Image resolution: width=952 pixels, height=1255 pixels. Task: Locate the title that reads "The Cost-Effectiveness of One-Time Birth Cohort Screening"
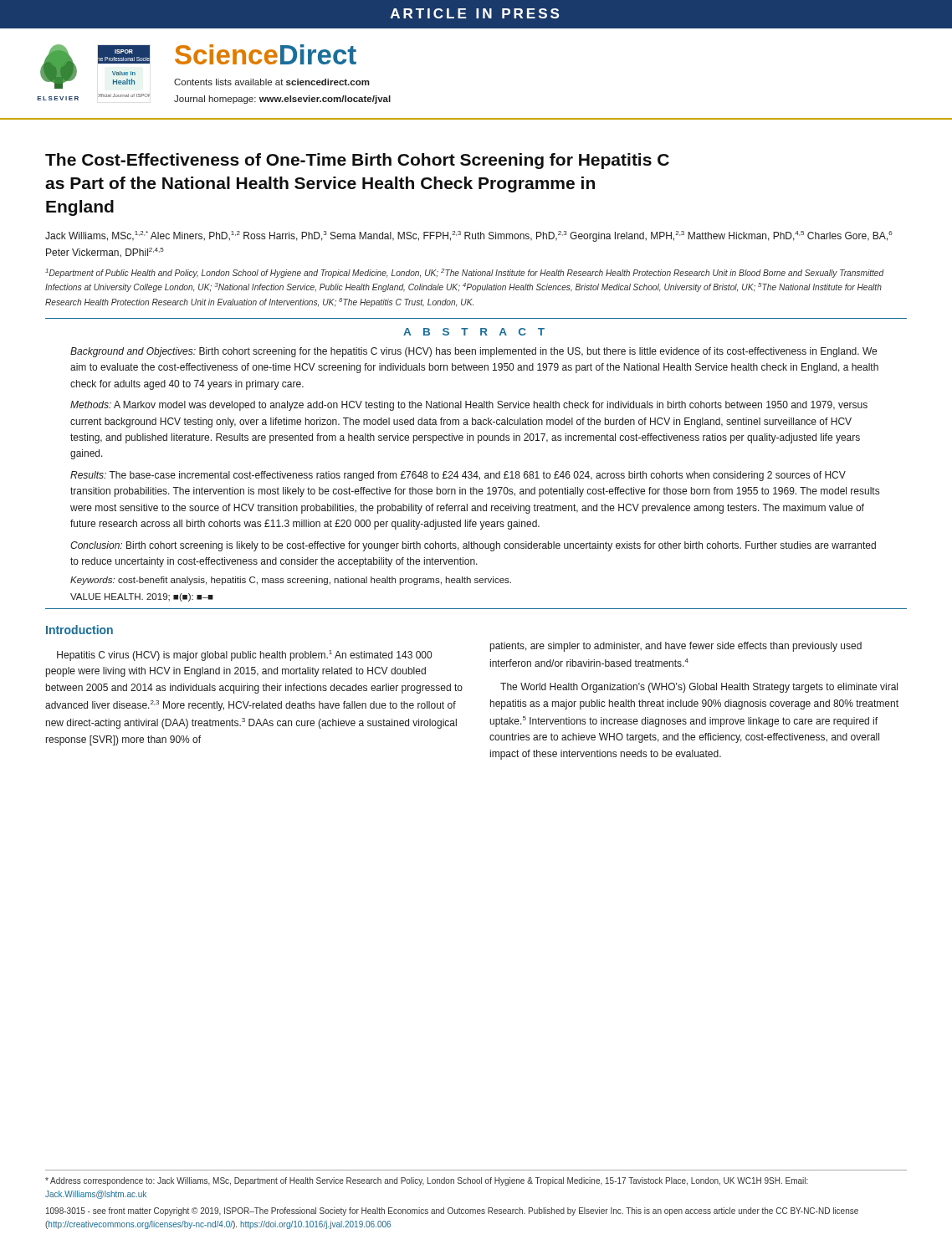[357, 183]
